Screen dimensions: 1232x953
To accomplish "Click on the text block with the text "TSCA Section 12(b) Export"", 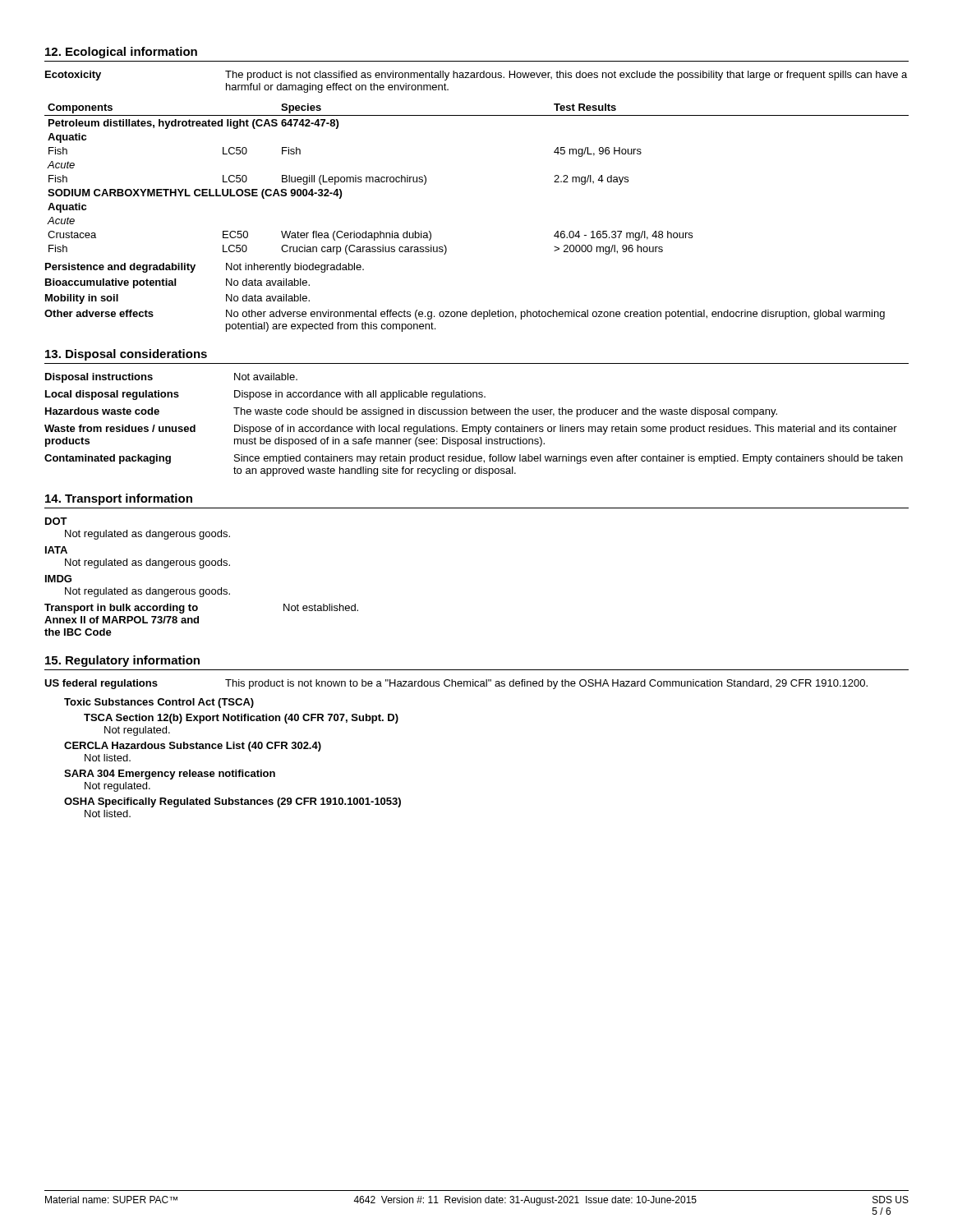I will pos(241,719).
